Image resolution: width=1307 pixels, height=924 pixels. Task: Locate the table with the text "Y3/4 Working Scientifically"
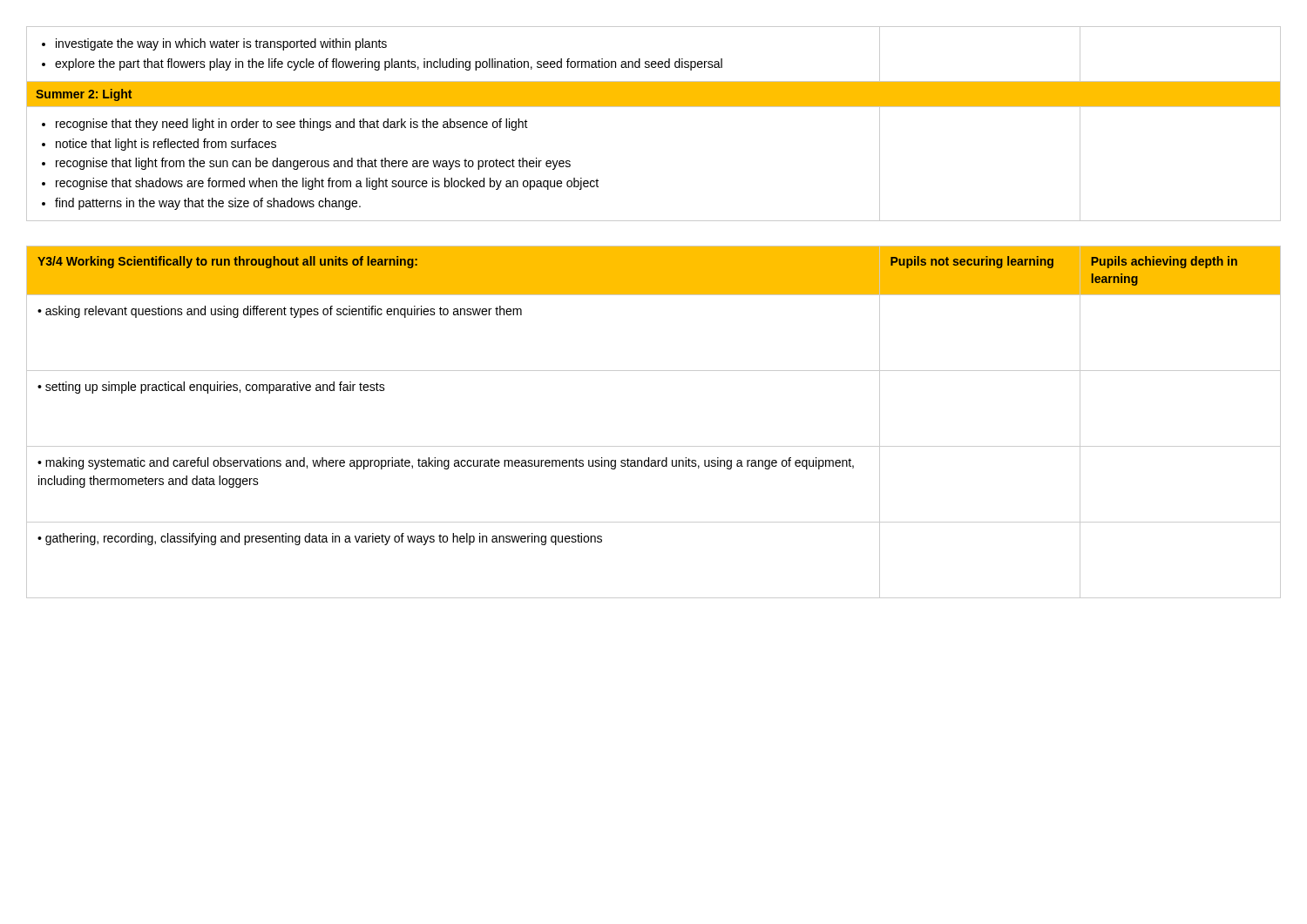coord(654,422)
